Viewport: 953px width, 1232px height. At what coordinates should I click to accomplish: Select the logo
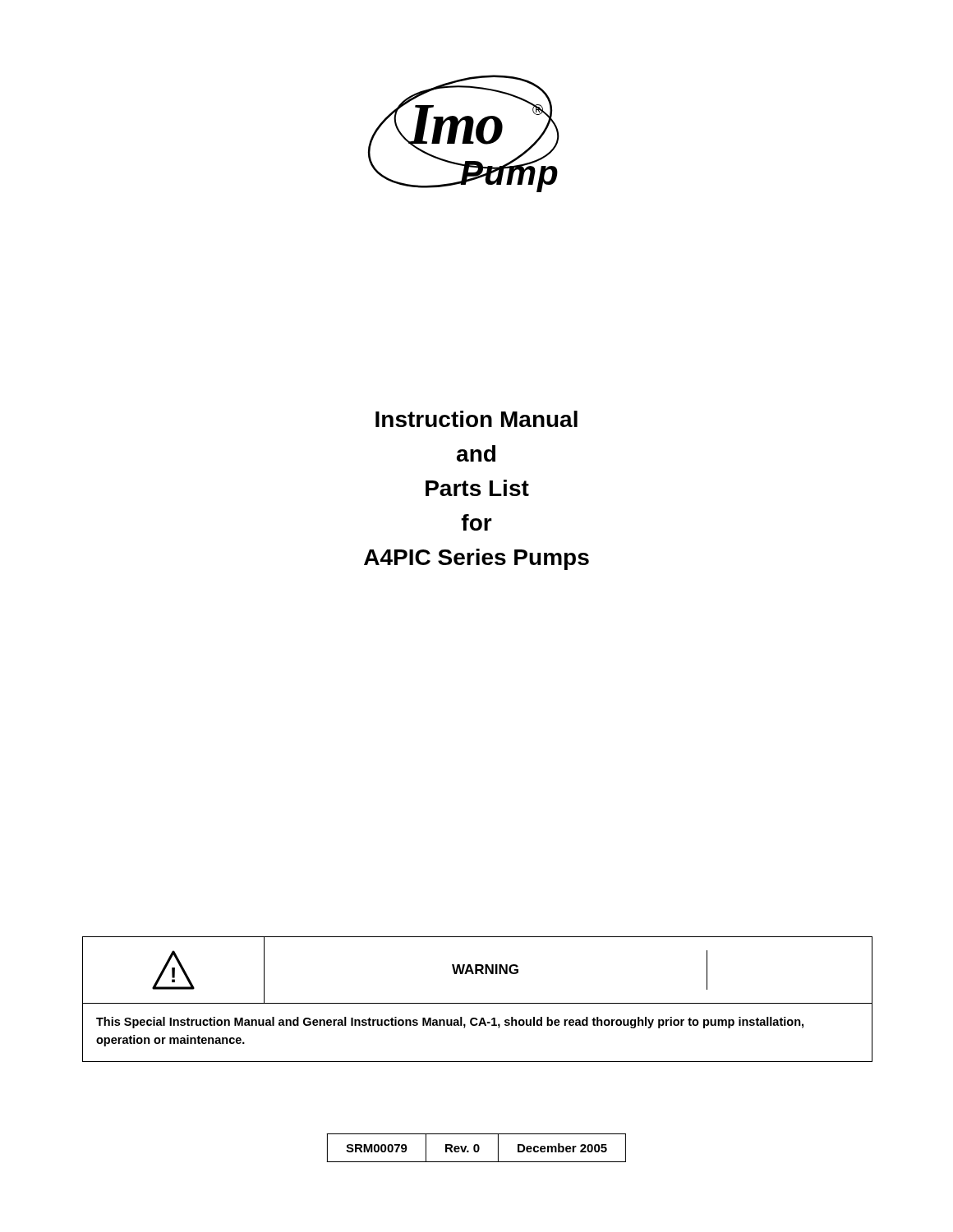click(x=476, y=141)
